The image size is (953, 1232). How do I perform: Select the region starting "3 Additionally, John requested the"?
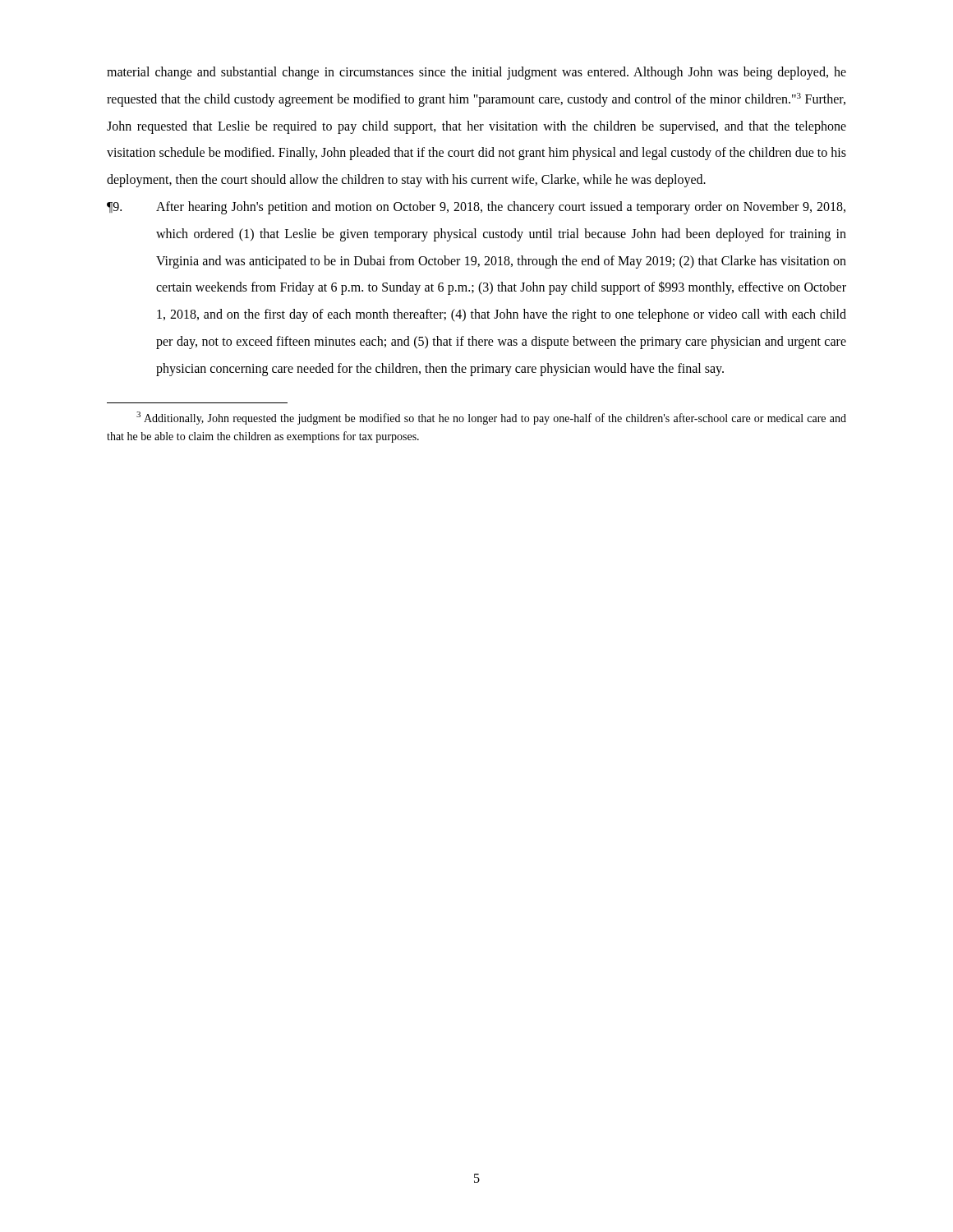(476, 428)
